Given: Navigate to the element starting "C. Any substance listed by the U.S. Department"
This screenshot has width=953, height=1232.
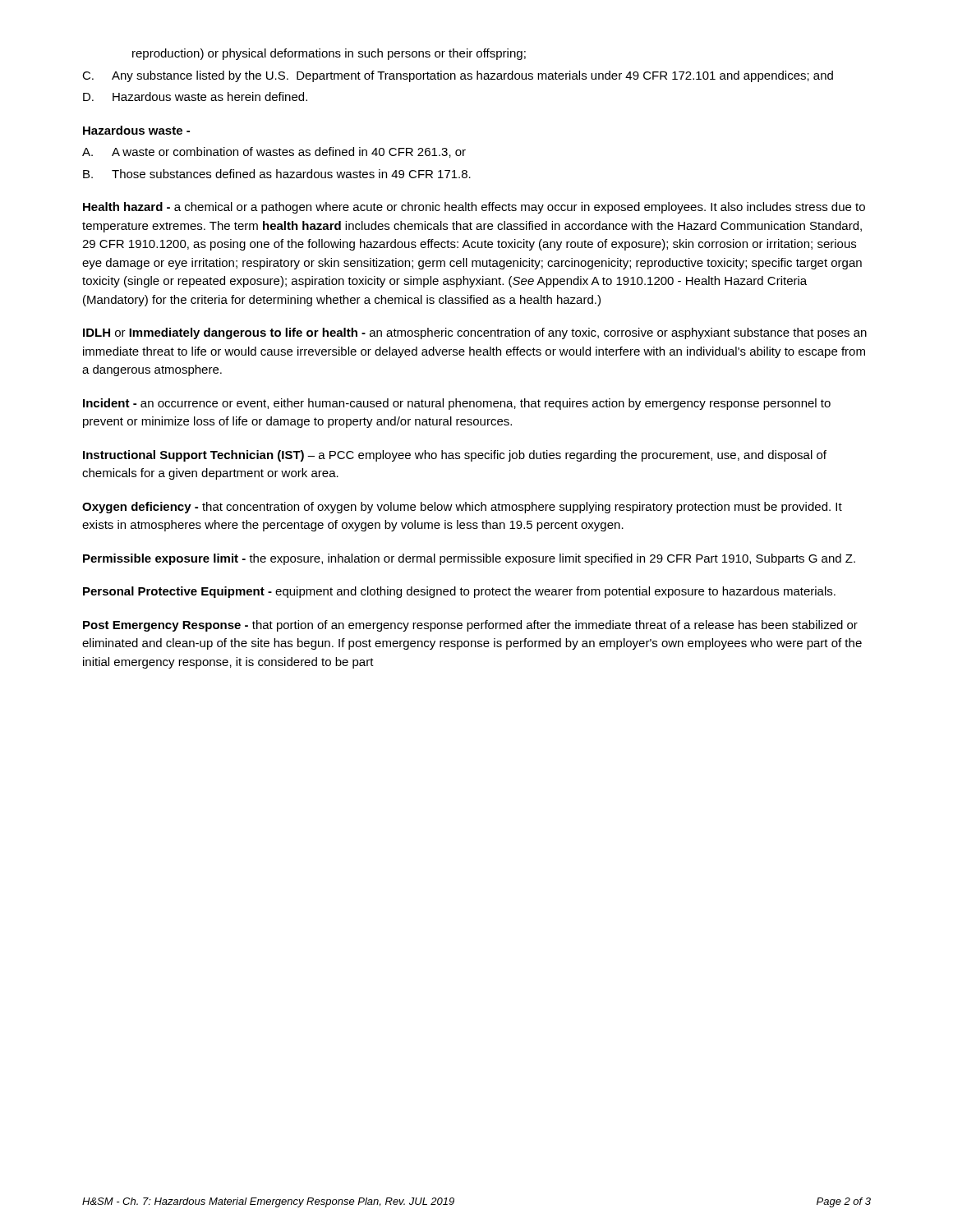Looking at the screenshot, I should tap(476, 75).
